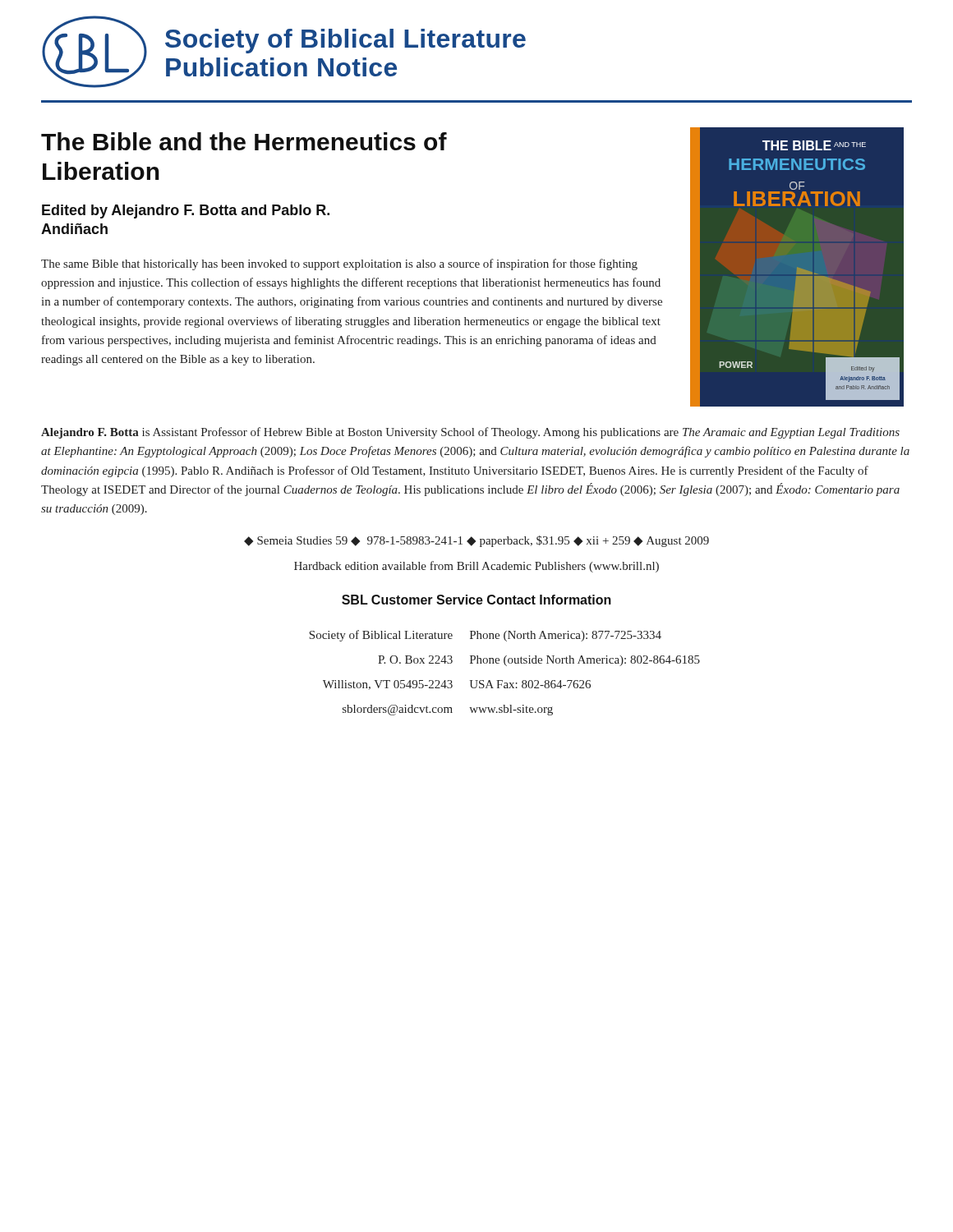Locate the text block containing "The same Bible that"

[x=352, y=311]
